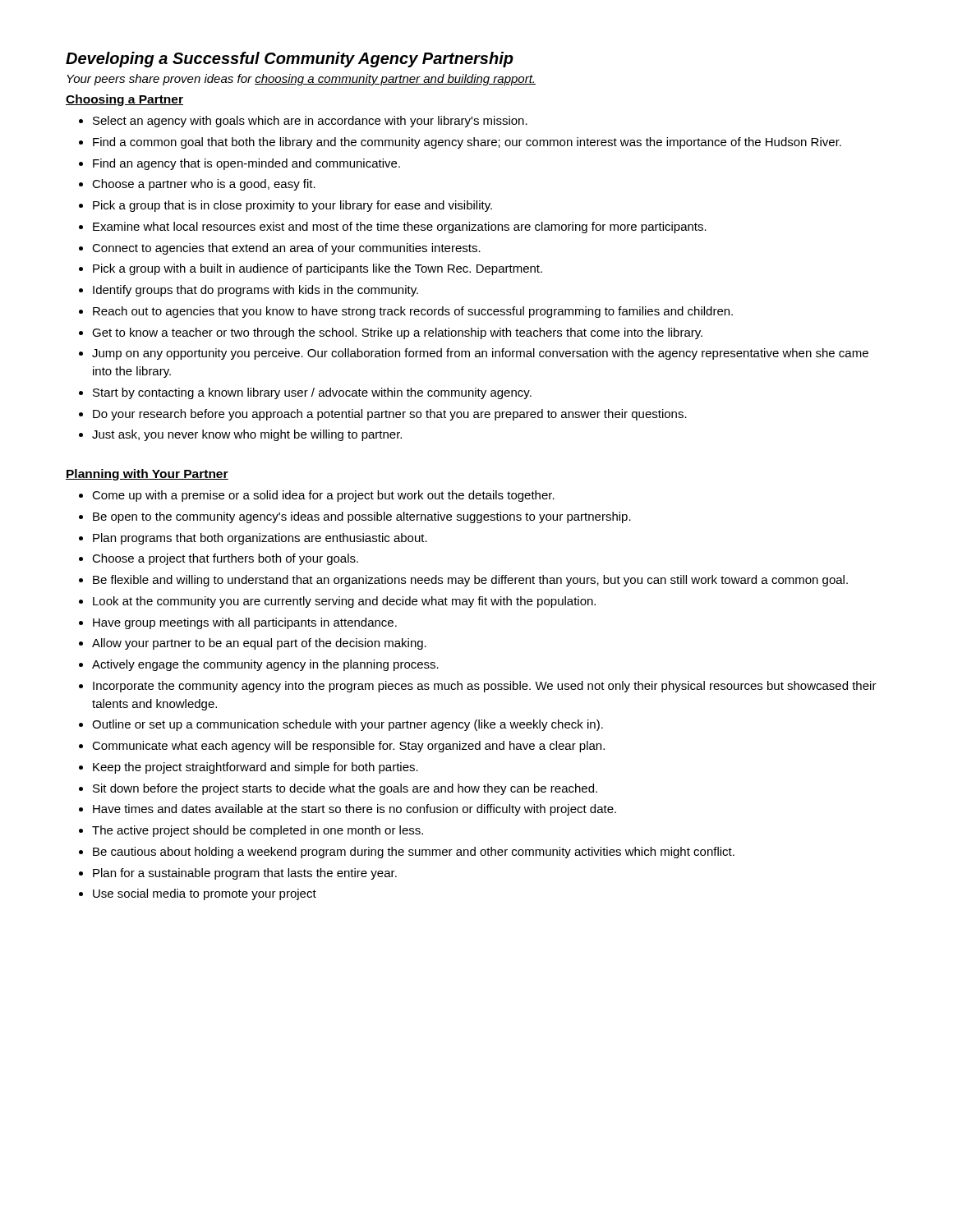Viewport: 953px width, 1232px height.
Task: Locate the text starting "Plan programs that"
Action: tap(260, 537)
